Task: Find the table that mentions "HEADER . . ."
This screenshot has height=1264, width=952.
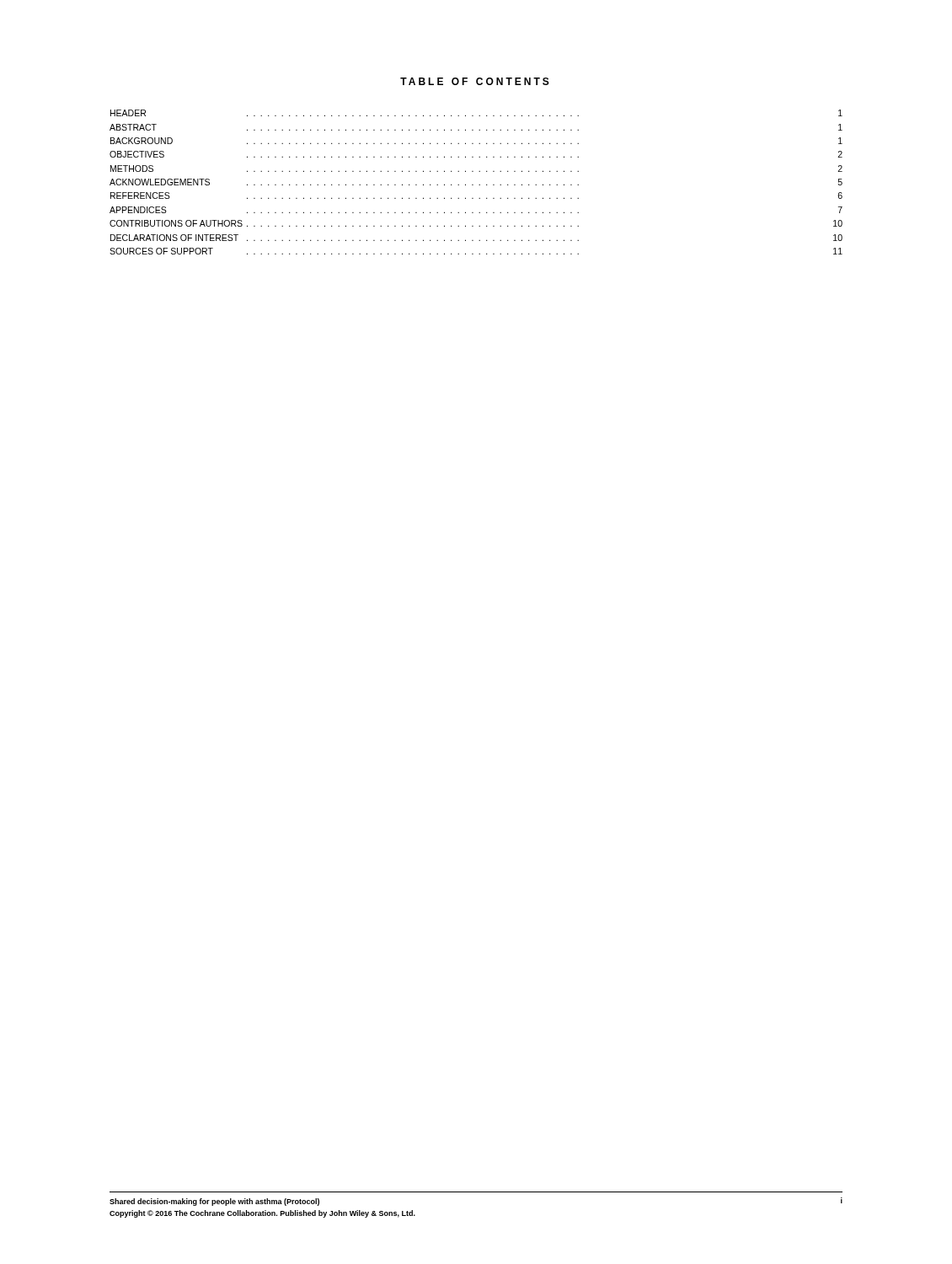Action: pos(476,182)
